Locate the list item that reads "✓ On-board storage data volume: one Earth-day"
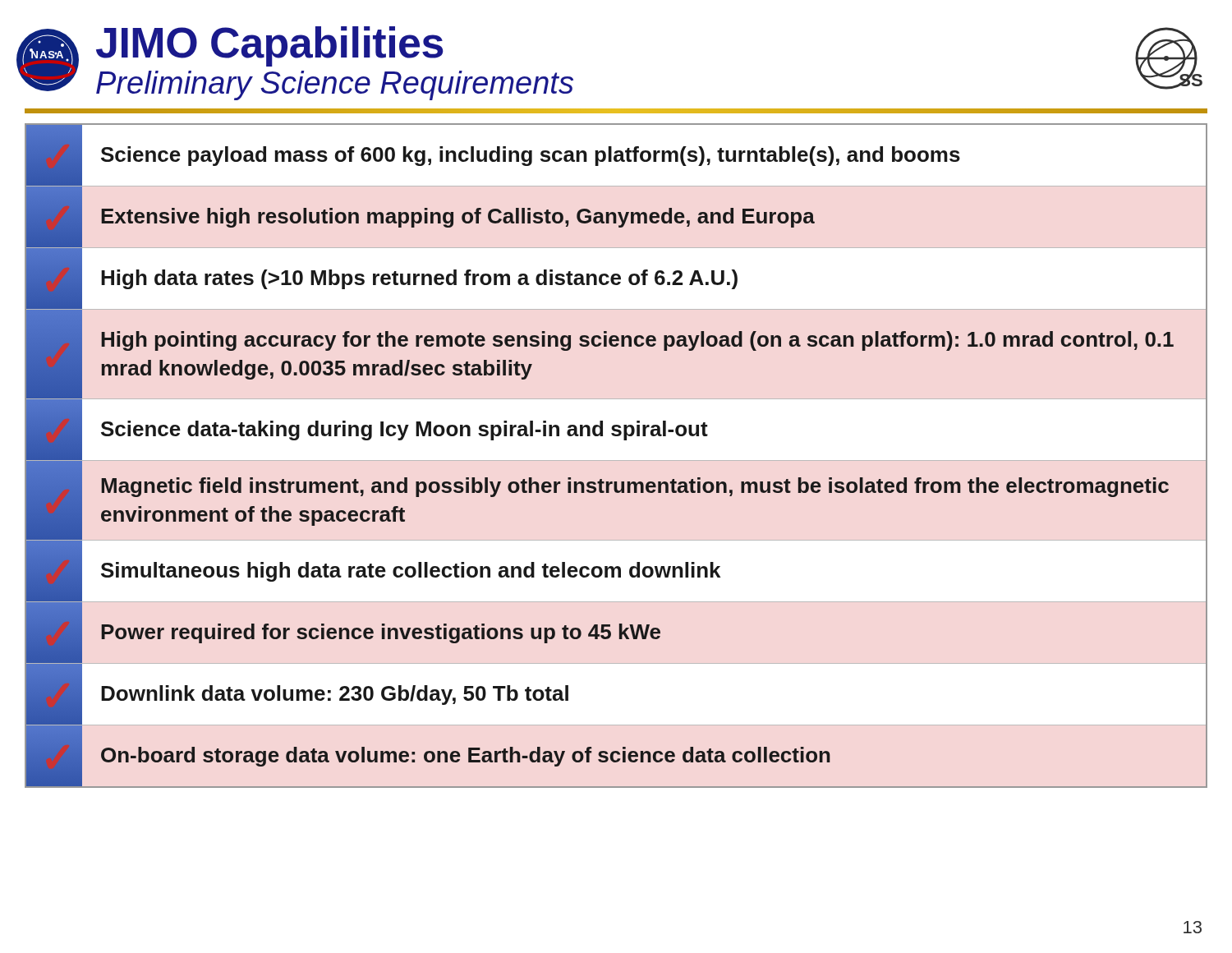This screenshot has width=1232, height=953. click(x=616, y=756)
